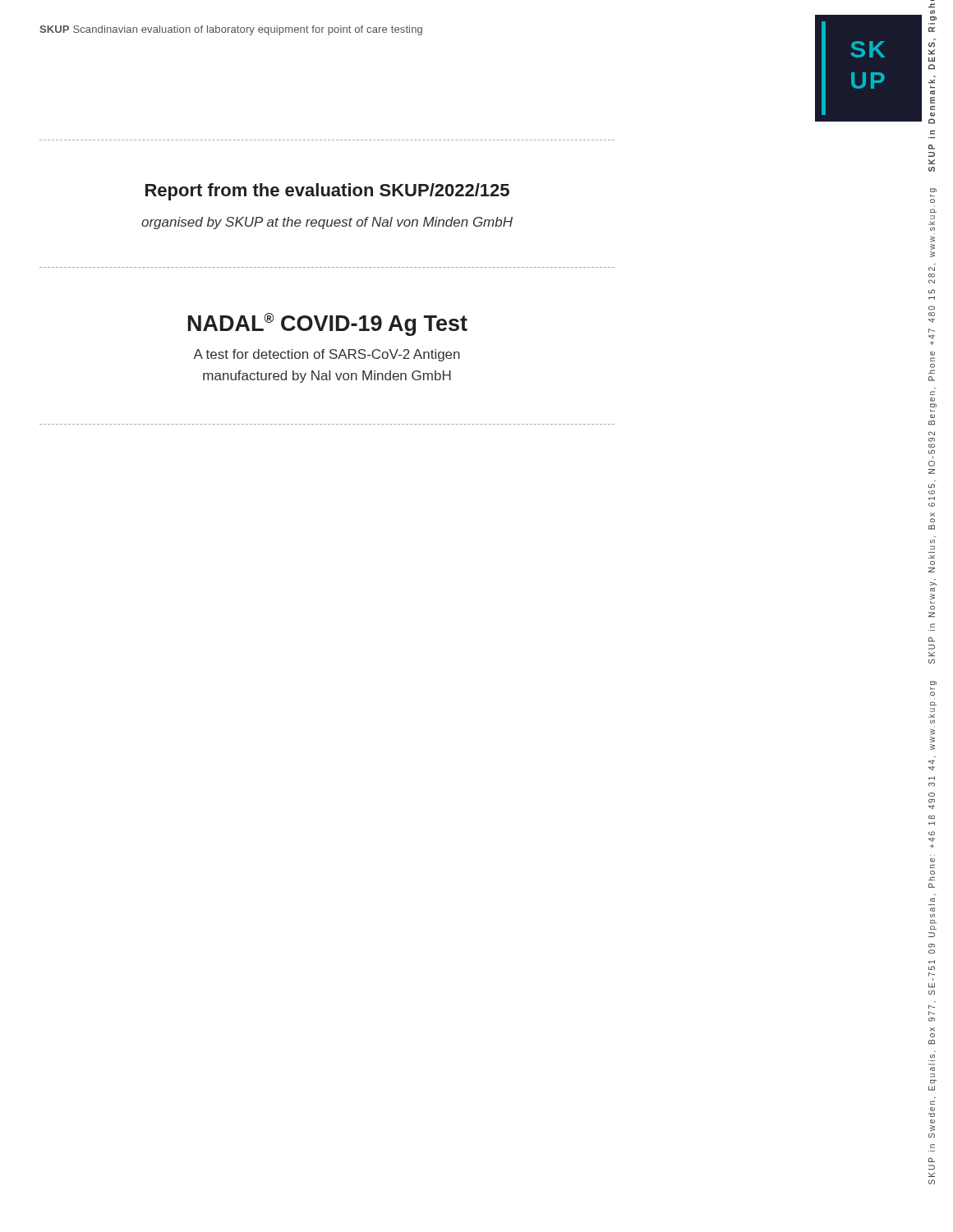Screen dimensions: 1232x953
Task: Find the logo
Action: pos(868,68)
